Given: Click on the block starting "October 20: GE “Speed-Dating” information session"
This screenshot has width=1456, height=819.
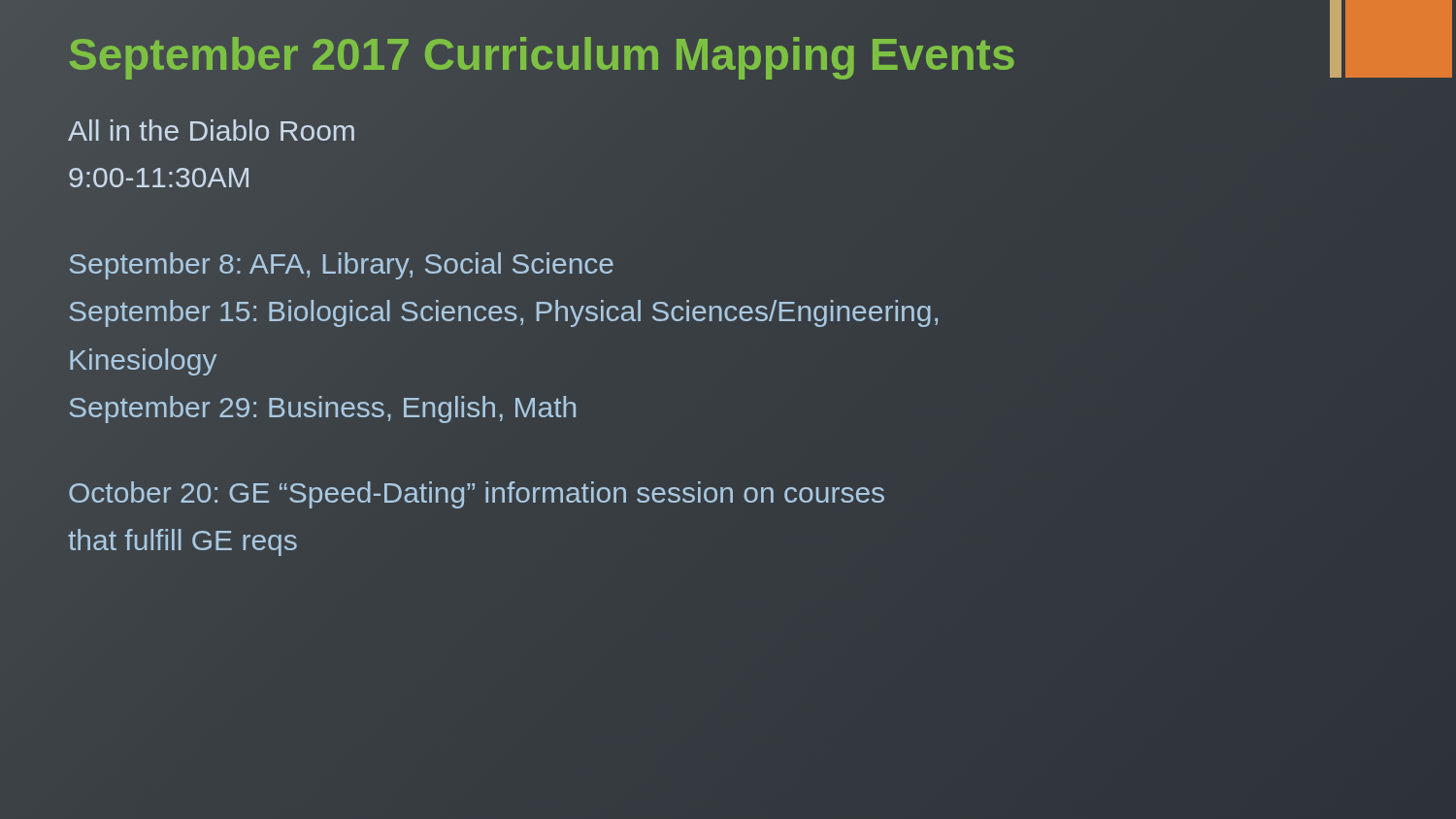Looking at the screenshot, I should tap(684, 517).
